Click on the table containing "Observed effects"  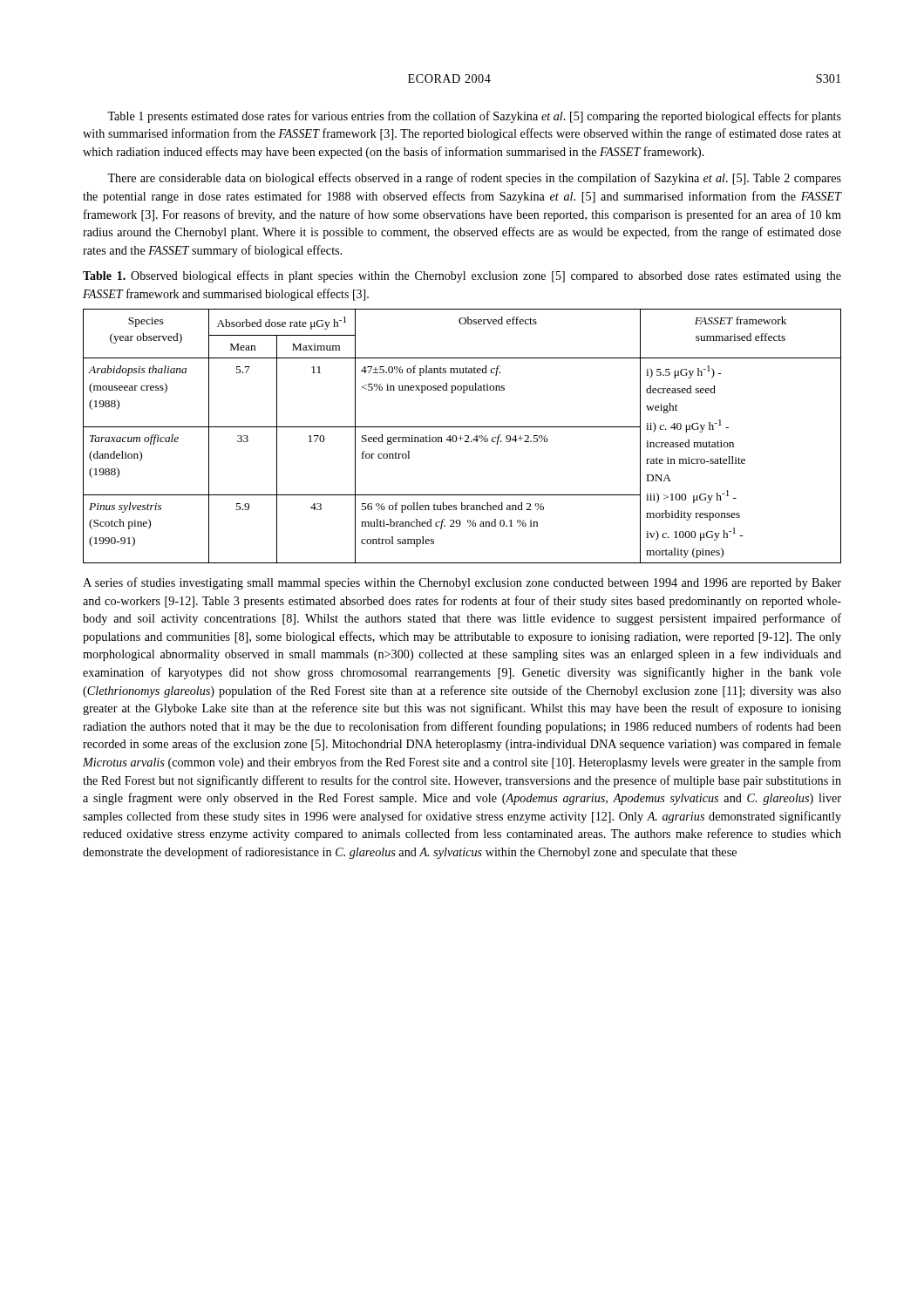tap(462, 436)
